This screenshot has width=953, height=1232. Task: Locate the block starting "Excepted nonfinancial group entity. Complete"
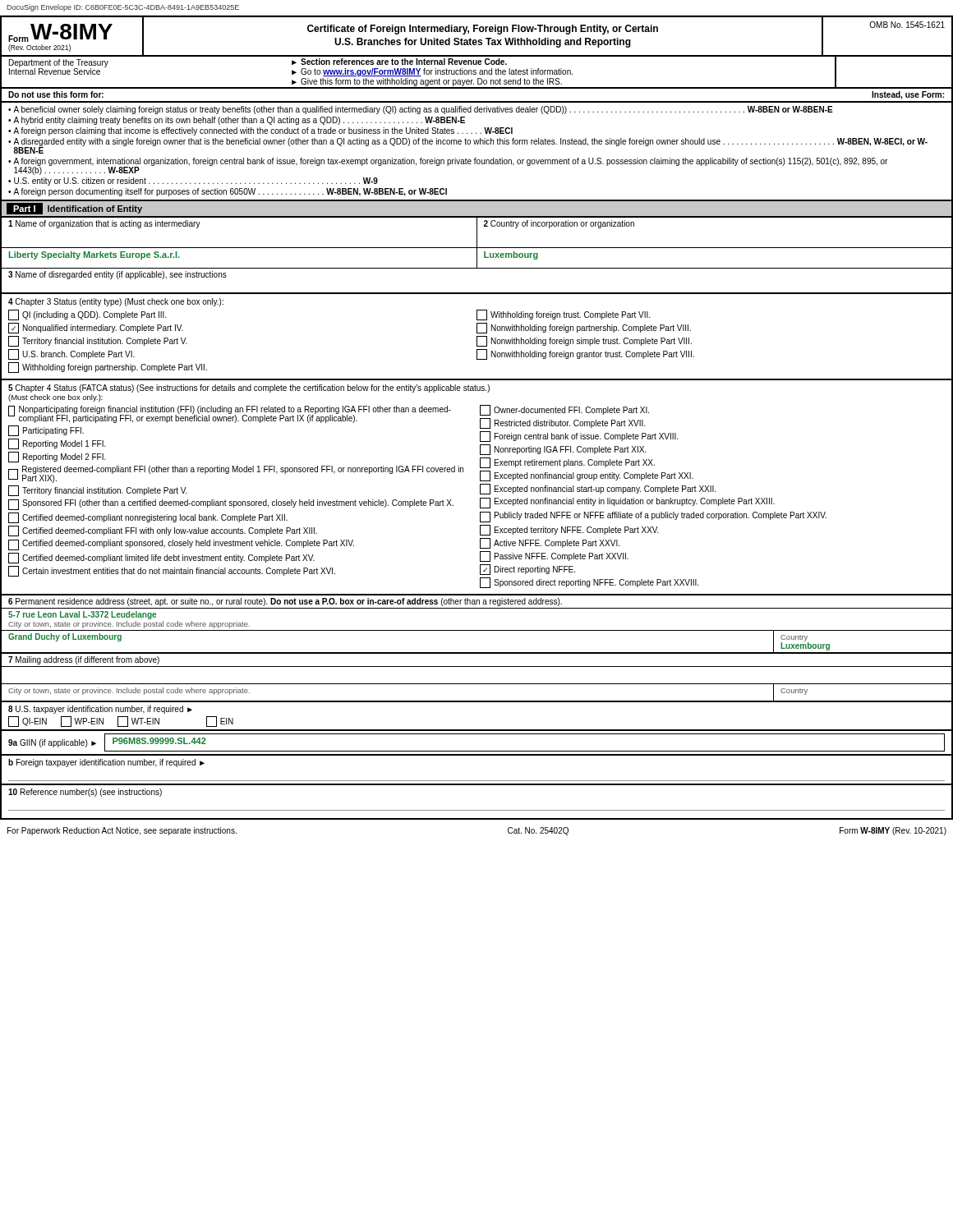pyautogui.click(x=587, y=476)
